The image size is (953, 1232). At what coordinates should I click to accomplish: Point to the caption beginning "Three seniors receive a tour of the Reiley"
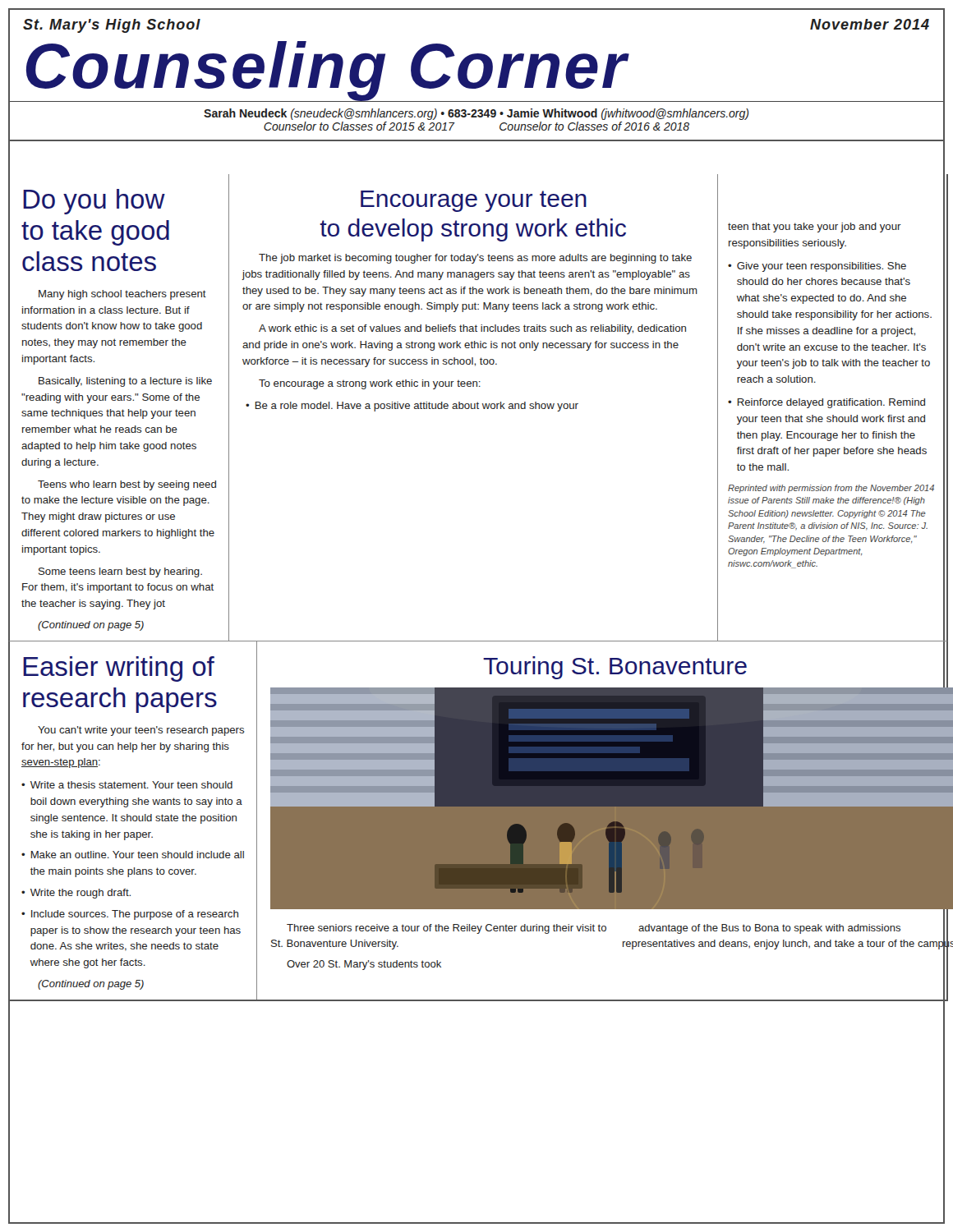click(x=612, y=948)
